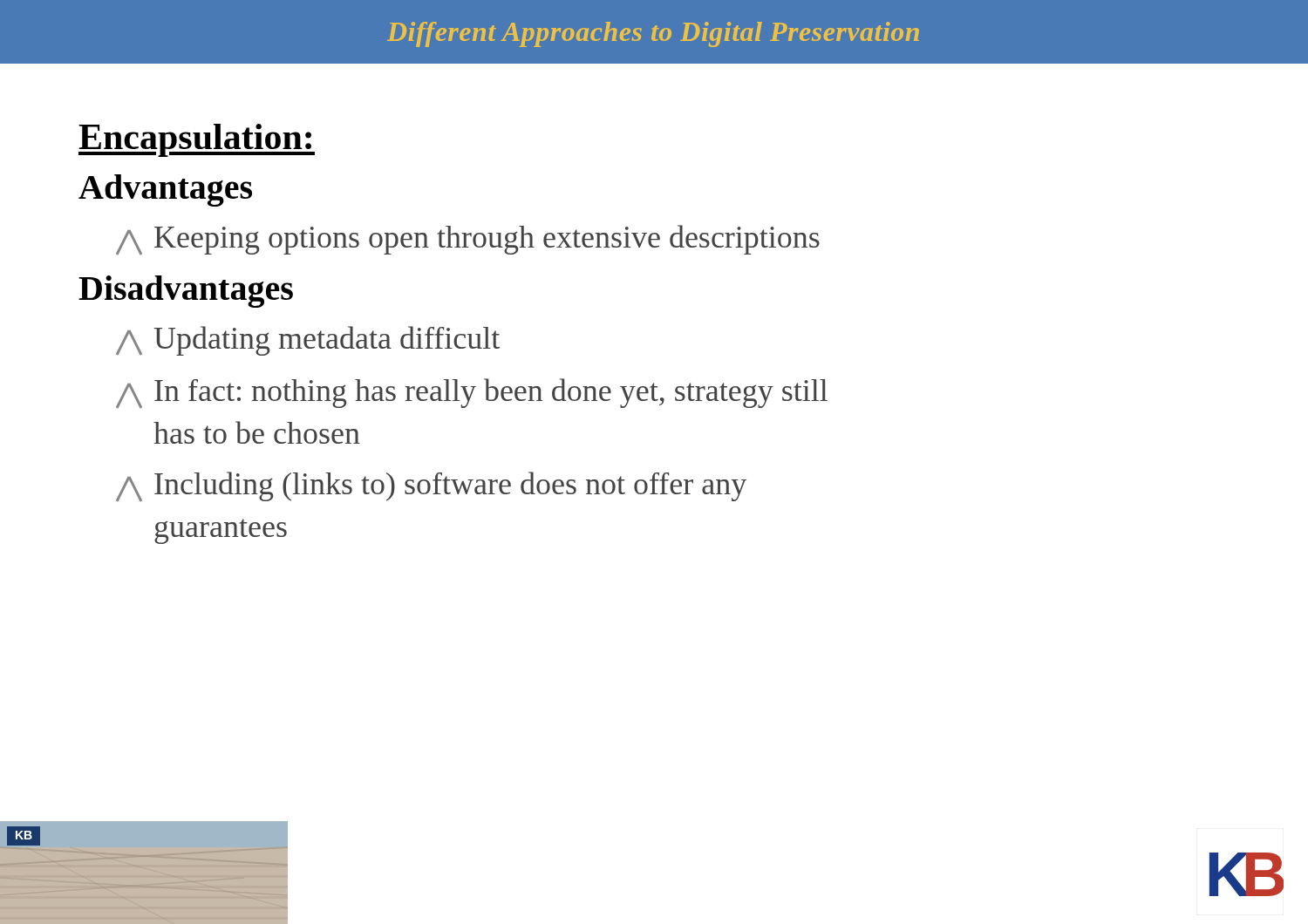This screenshot has width=1308, height=924.
Task: Locate the title
Action: point(197,137)
